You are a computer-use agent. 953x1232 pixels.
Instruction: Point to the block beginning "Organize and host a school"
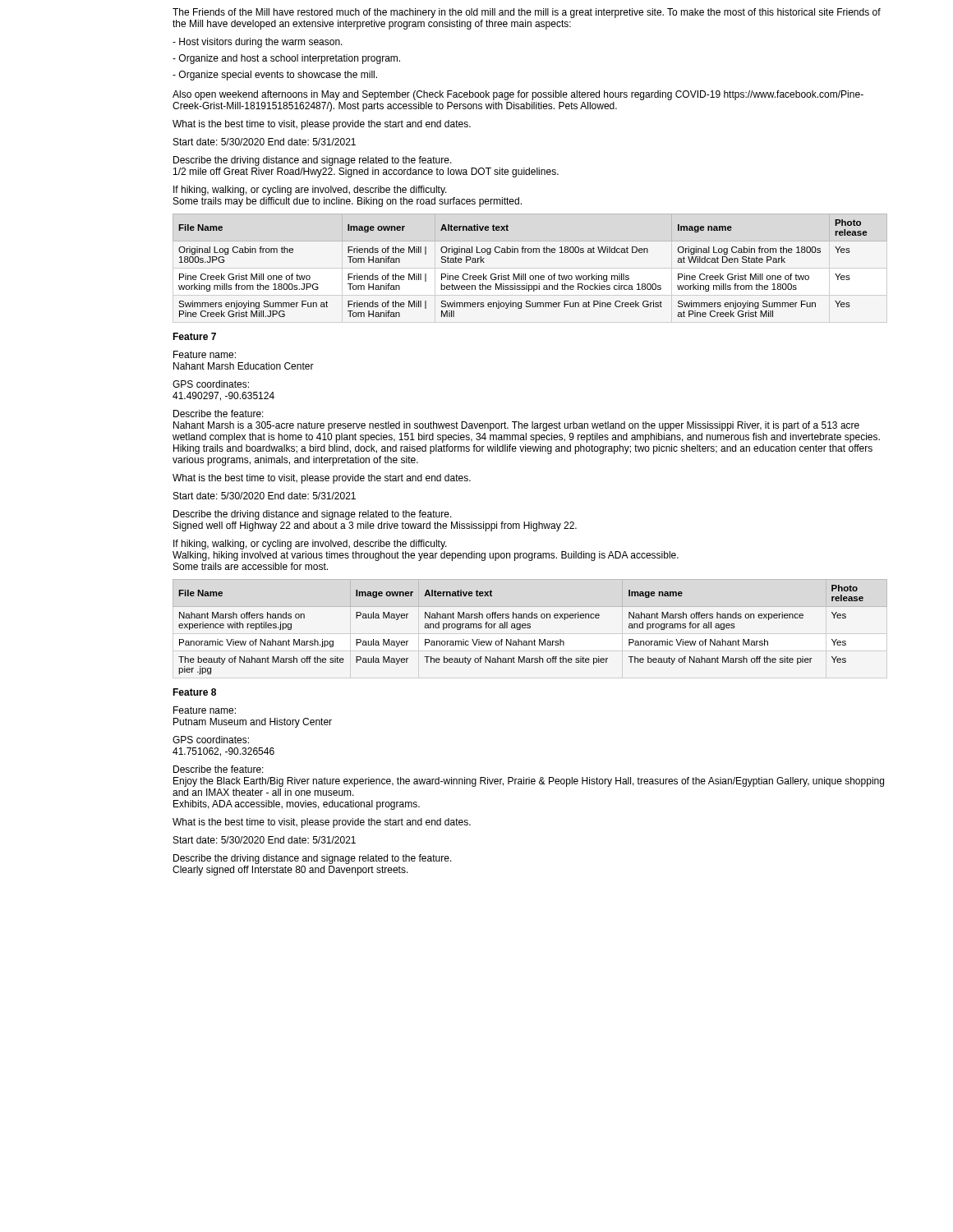tap(287, 58)
